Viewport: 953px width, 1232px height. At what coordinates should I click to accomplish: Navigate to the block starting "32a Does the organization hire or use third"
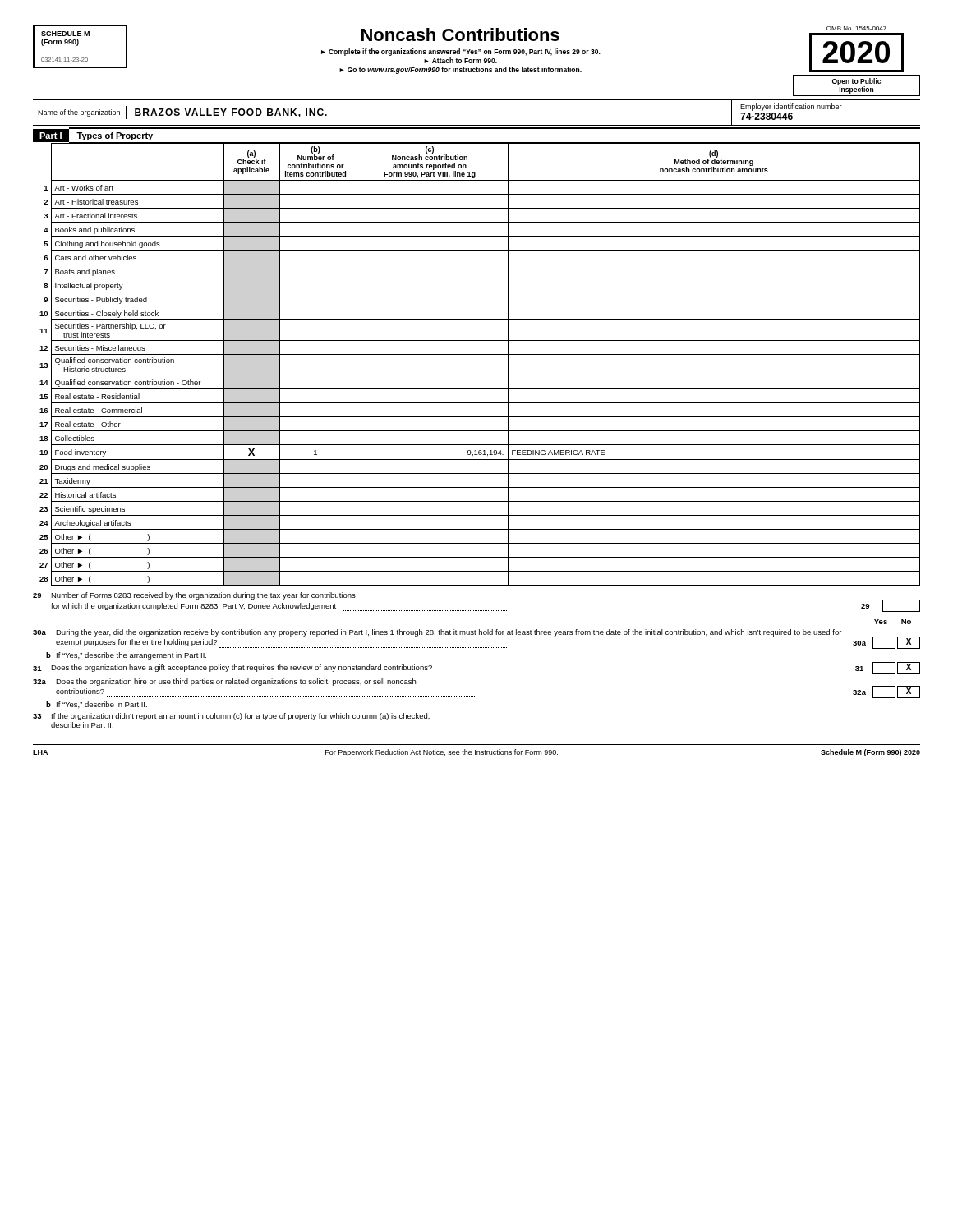point(476,687)
